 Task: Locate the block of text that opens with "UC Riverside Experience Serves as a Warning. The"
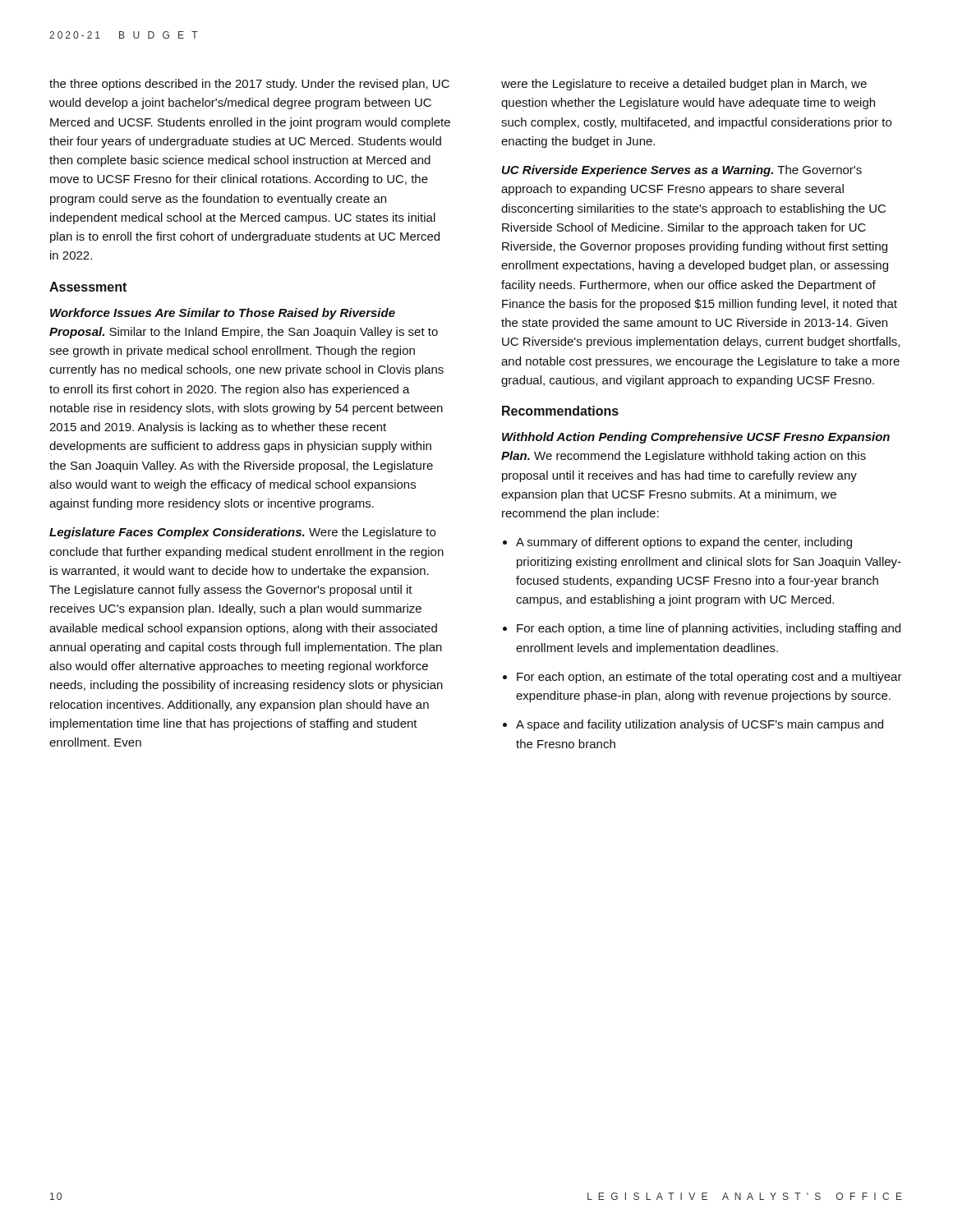tap(702, 275)
